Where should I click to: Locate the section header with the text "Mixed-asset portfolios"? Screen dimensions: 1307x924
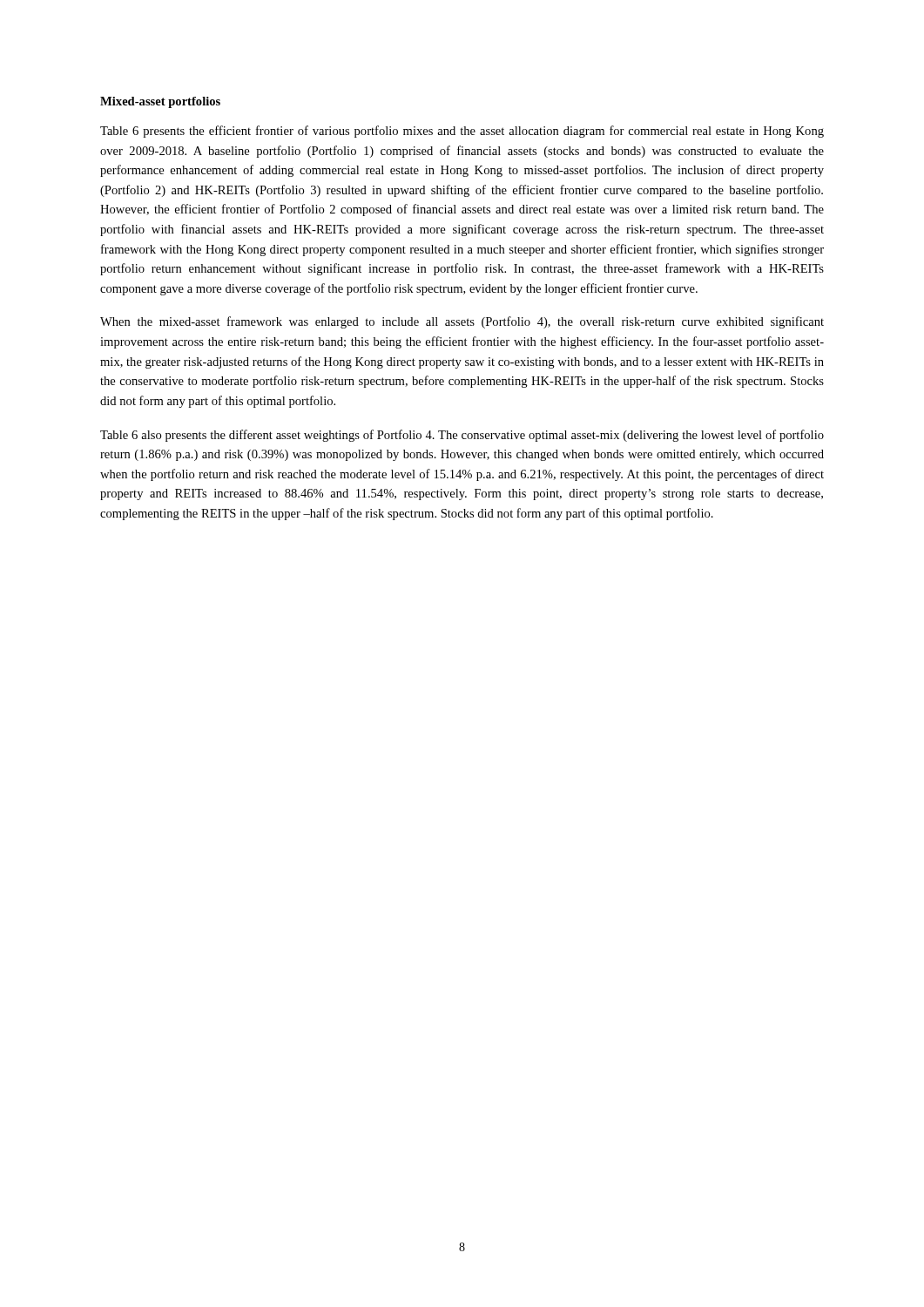tap(160, 101)
